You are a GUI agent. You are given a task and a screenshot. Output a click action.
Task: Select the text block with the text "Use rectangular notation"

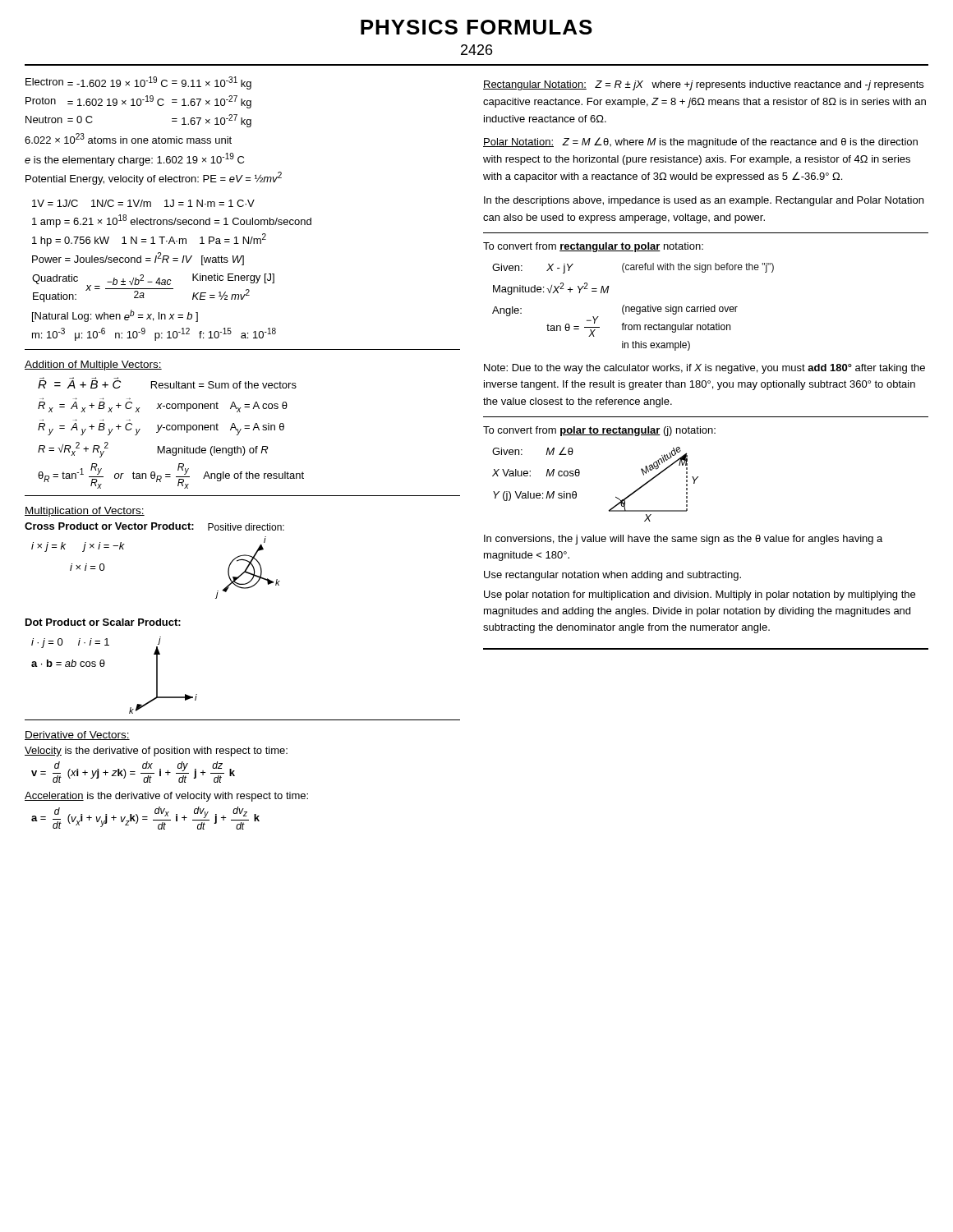coord(612,574)
